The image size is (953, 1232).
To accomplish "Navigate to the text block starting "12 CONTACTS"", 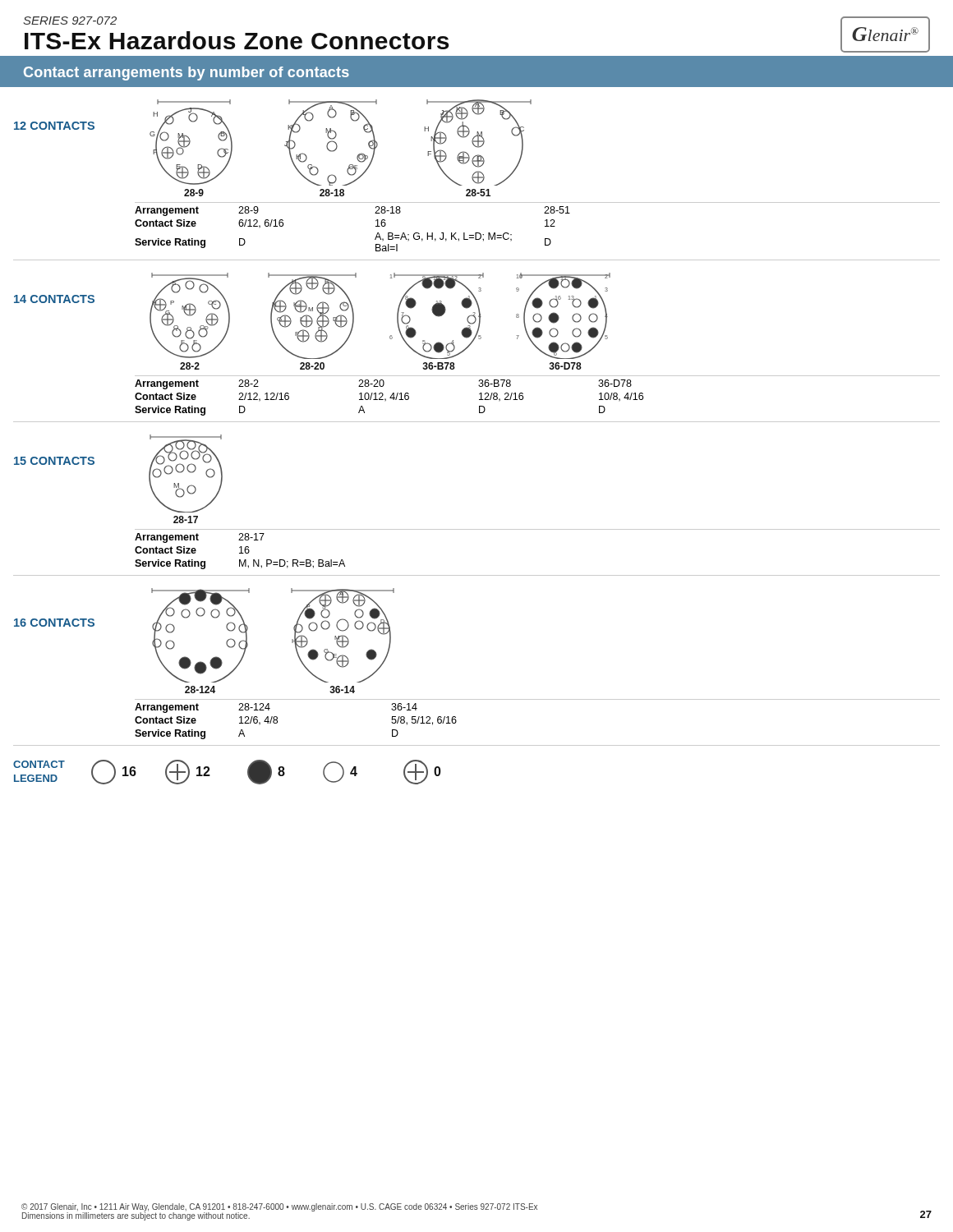I will point(54,125).
